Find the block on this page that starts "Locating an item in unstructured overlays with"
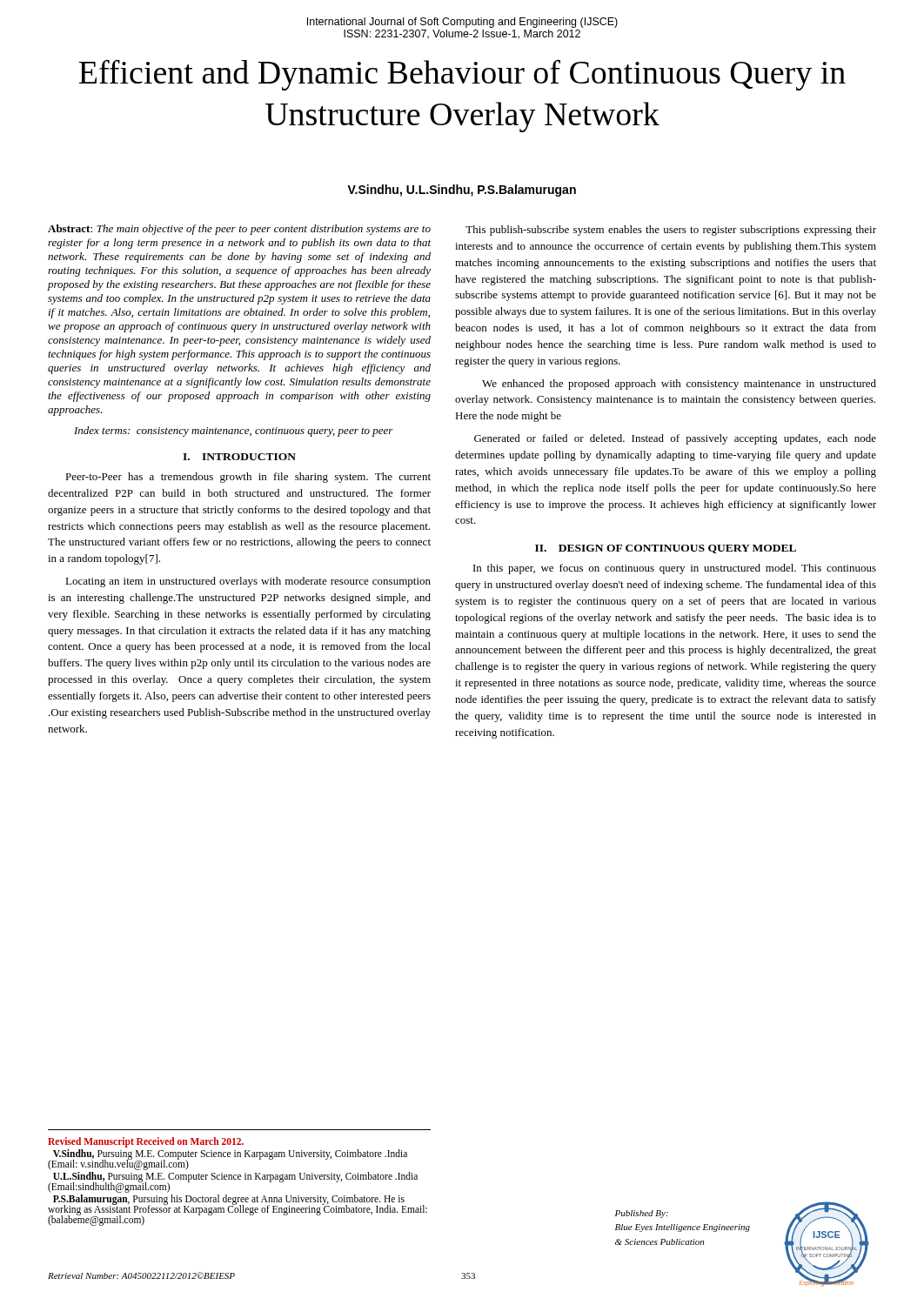Viewport: 924px width, 1305px height. click(239, 655)
